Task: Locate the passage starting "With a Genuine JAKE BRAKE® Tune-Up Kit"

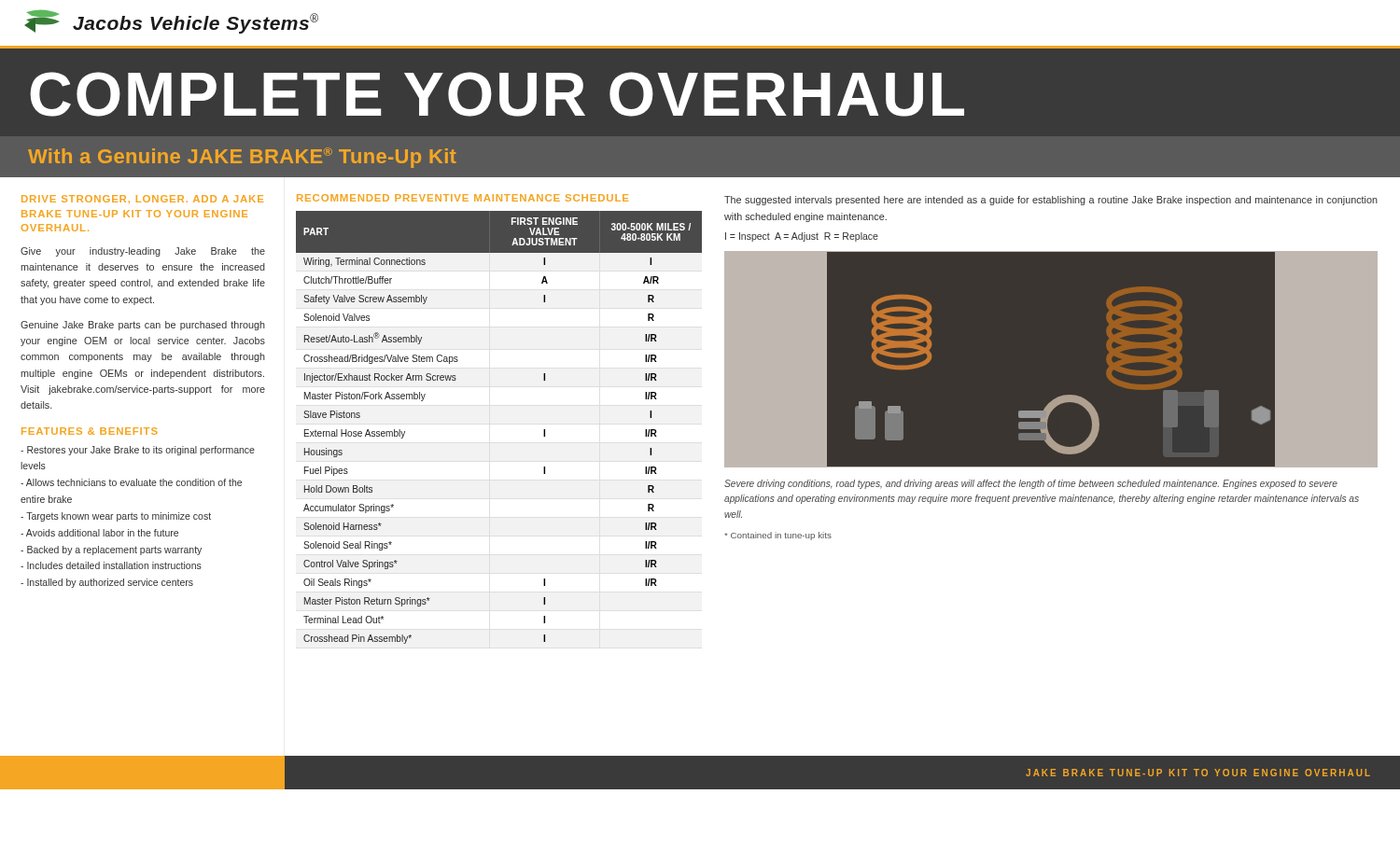Action: coord(242,156)
